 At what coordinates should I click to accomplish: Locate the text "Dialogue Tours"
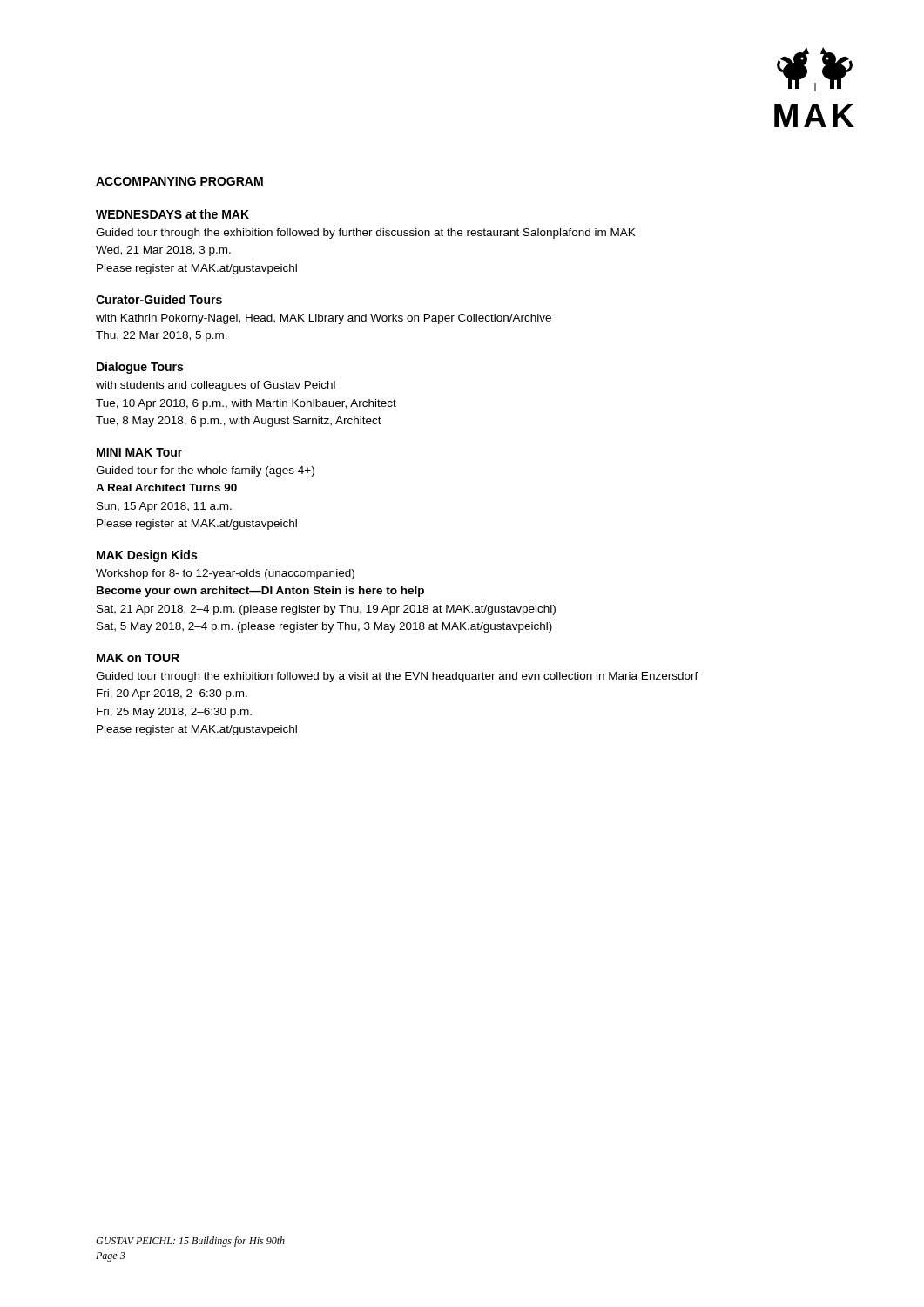[140, 367]
